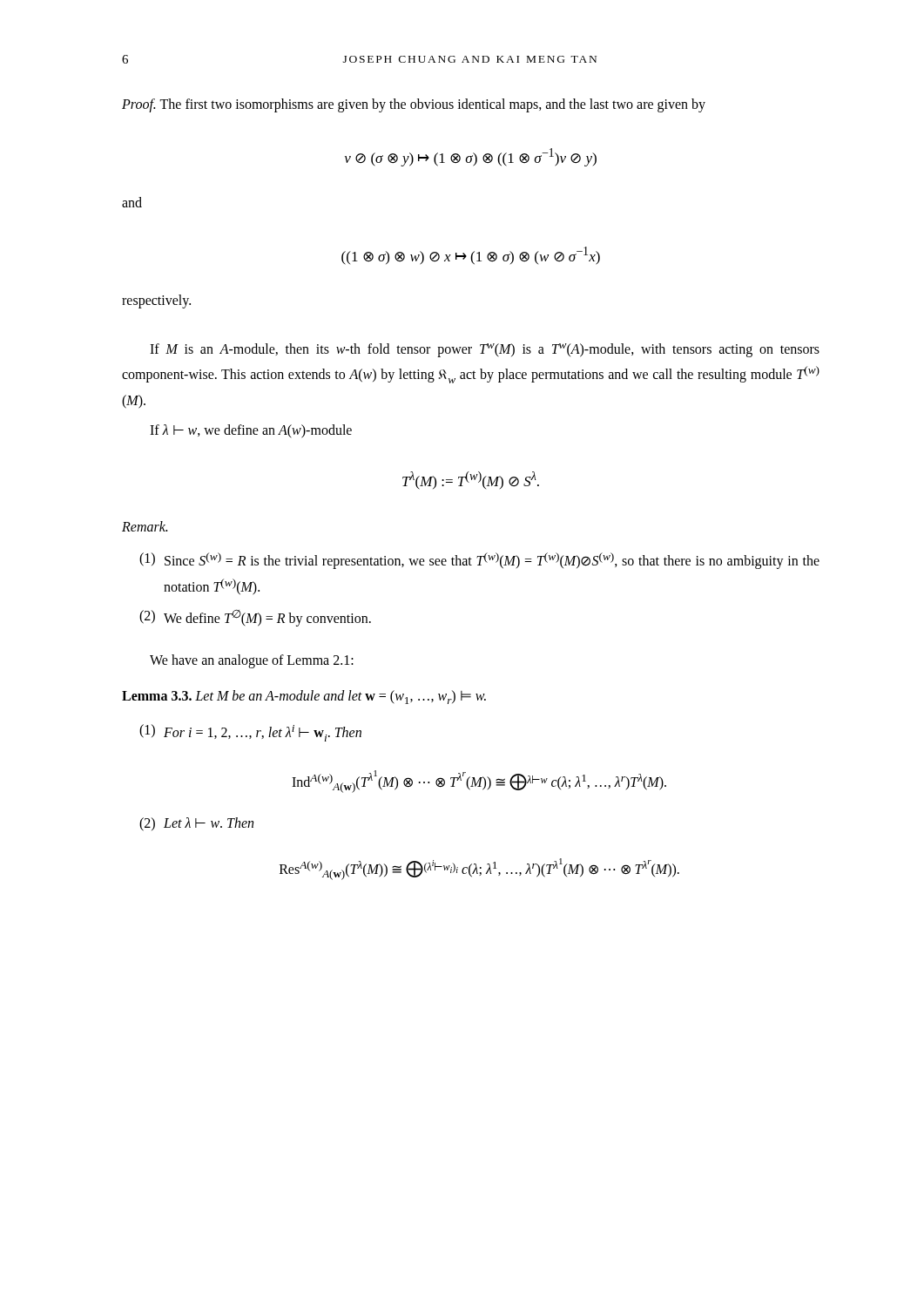This screenshot has width=924, height=1307.
Task: Find the block on this page that starts "If M is an A-module, then its w-th"
Action: coord(471,374)
